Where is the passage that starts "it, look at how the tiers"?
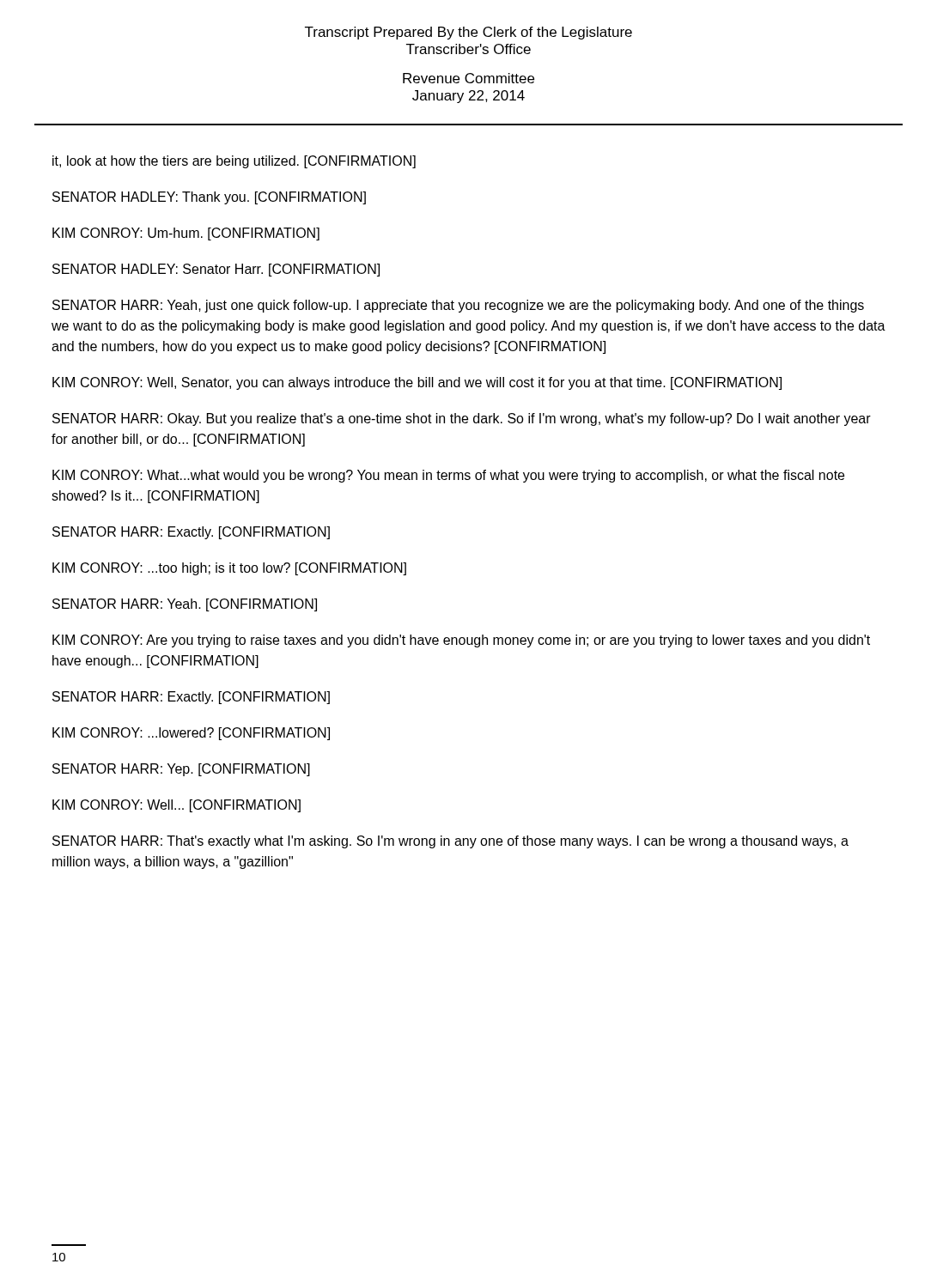Viewport: 937px width, 1288px height. (234, 161)
